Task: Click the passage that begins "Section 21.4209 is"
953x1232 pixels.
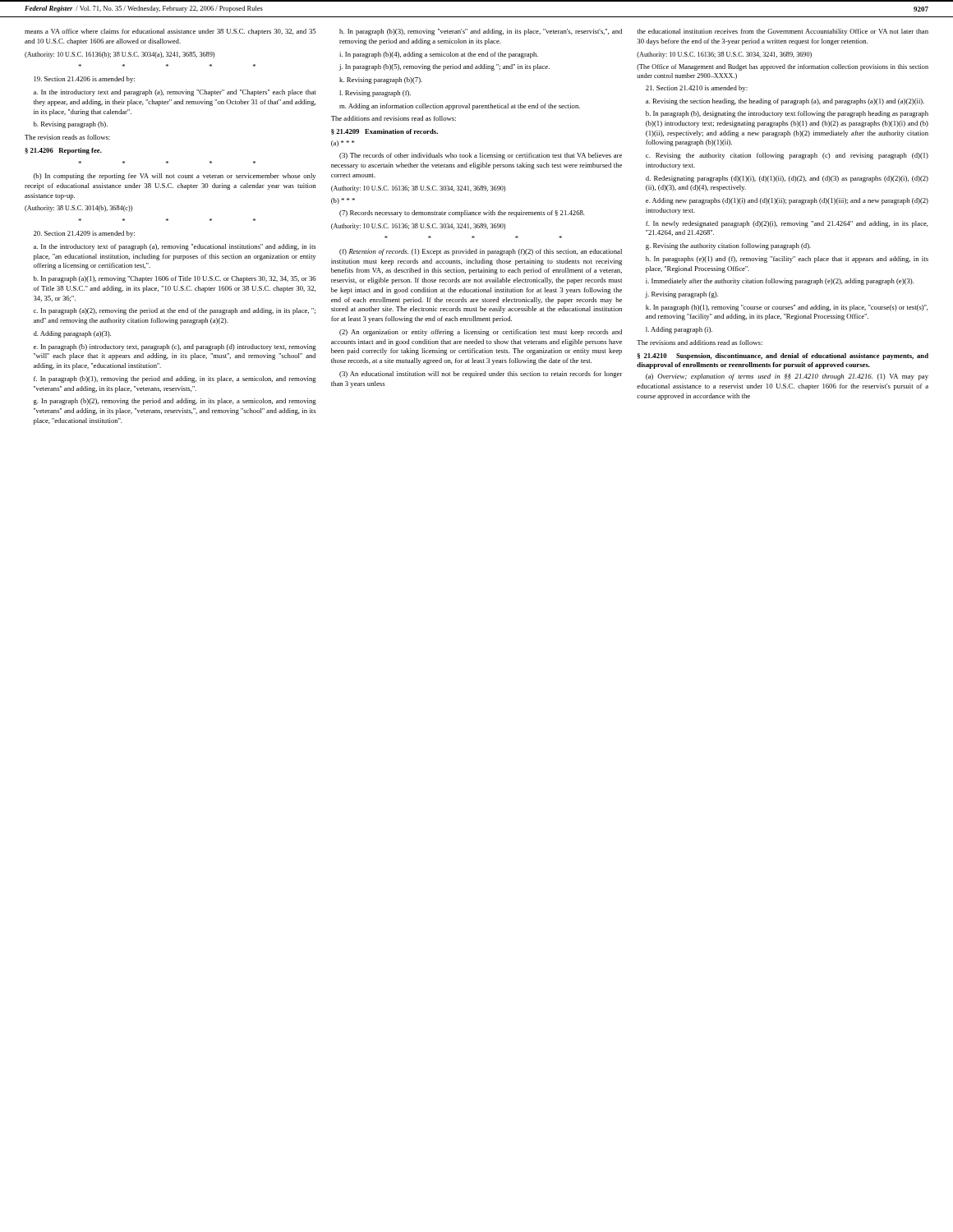Action: pos(170,328)
